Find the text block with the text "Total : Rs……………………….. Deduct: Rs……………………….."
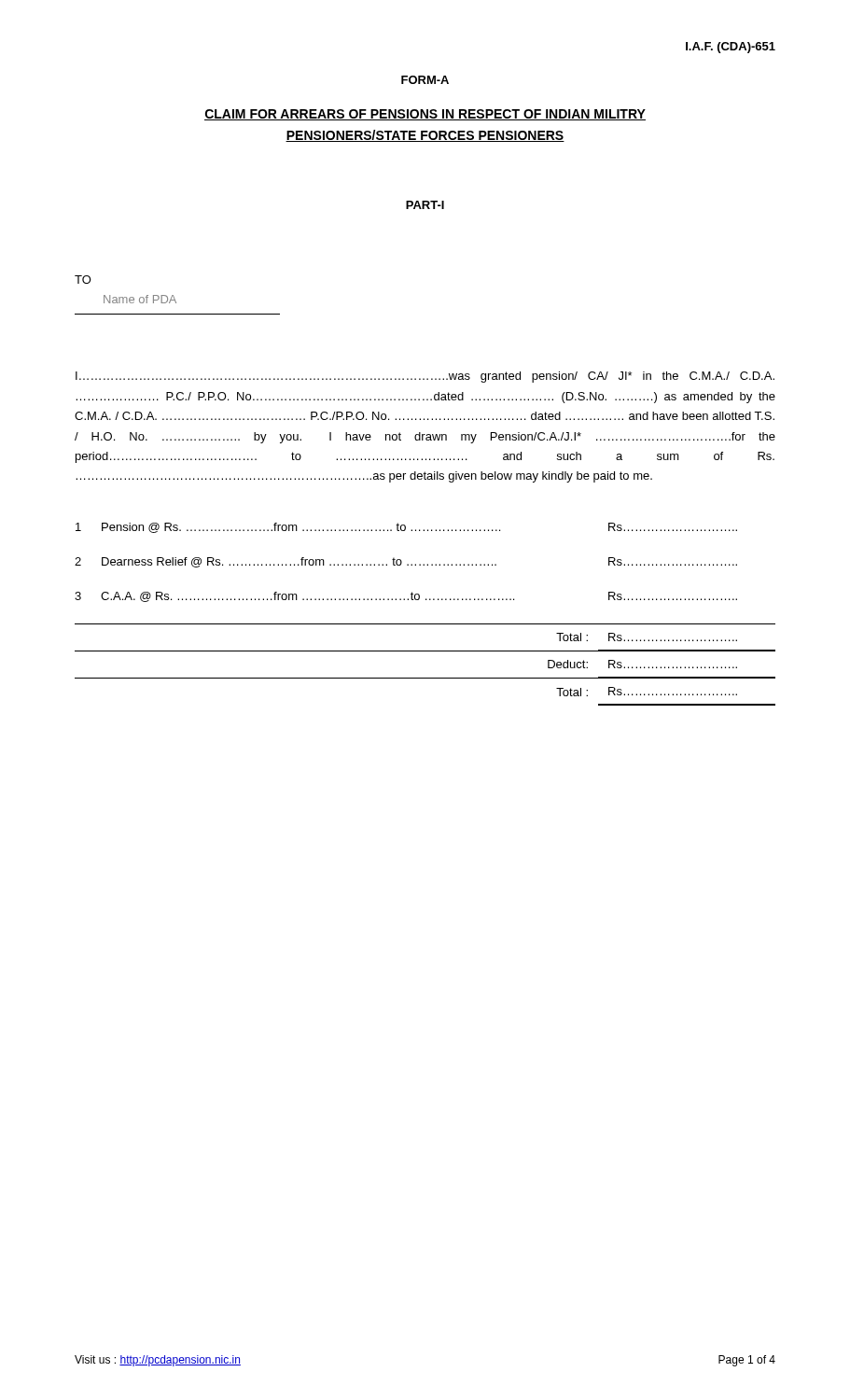The width and height of the screenshot is (850, 1400). 647,637
